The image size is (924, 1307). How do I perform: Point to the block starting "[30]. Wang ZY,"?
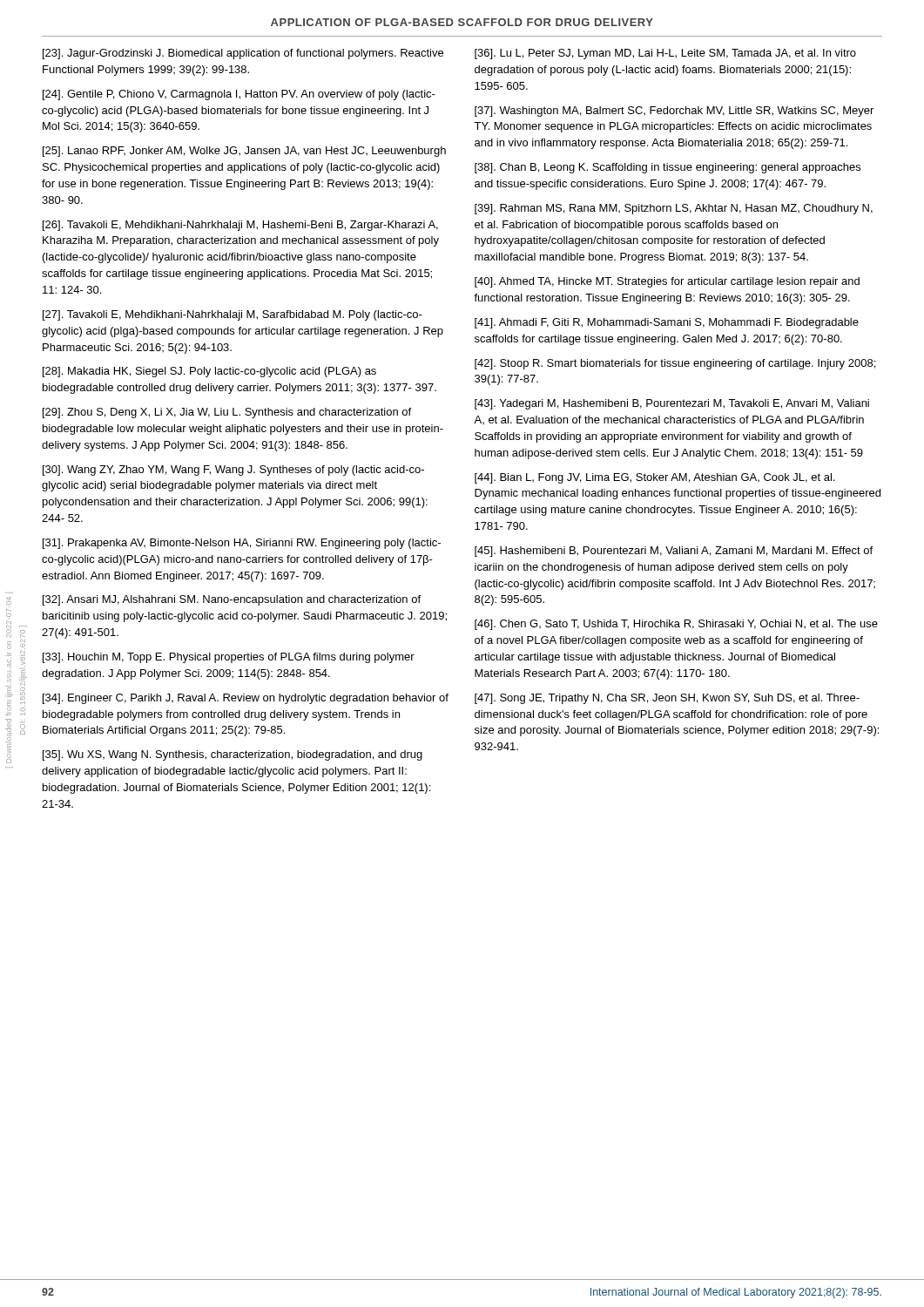[x=235, y=493]
